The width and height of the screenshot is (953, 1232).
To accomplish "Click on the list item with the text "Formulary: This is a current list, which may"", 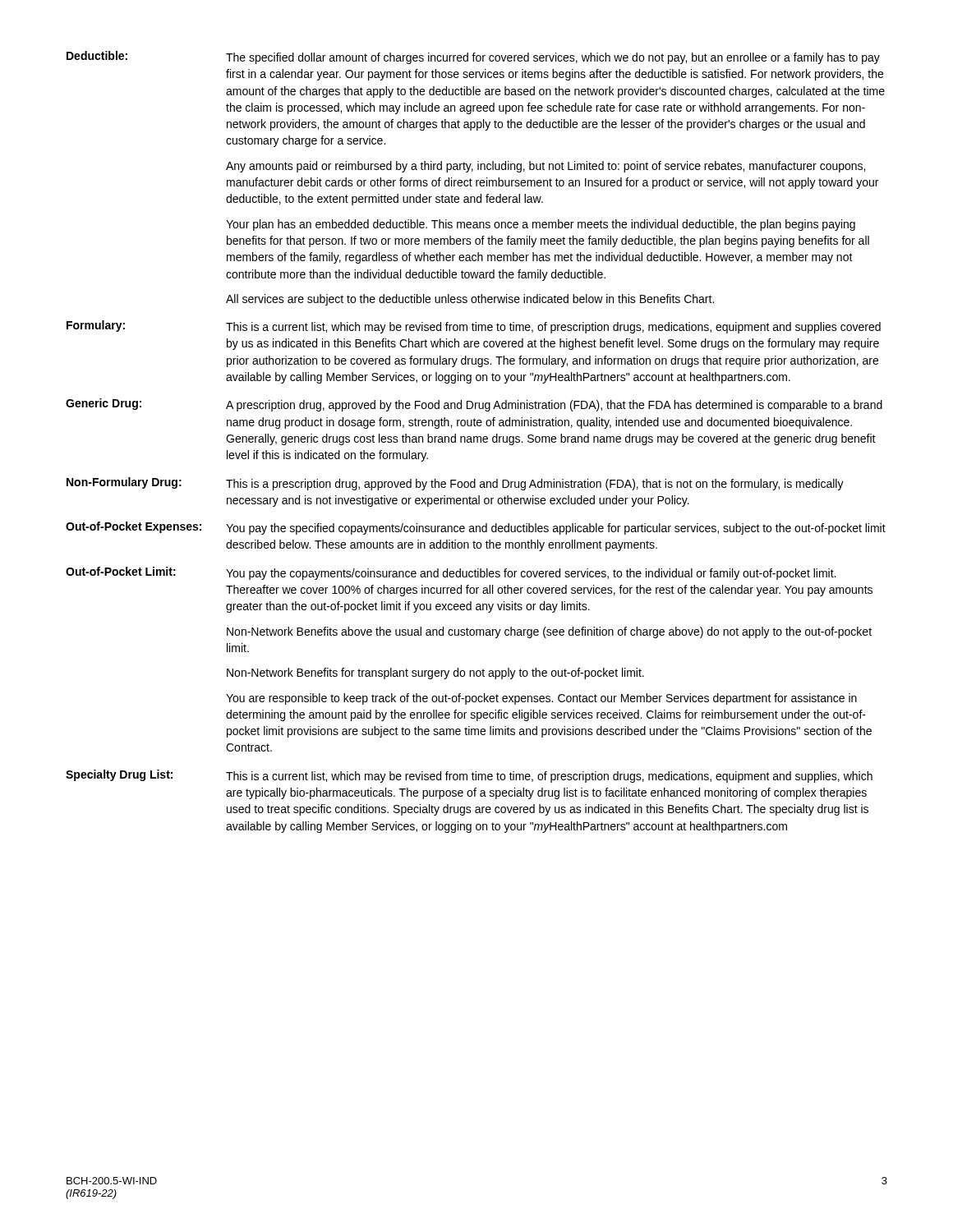I will [476, 352].
